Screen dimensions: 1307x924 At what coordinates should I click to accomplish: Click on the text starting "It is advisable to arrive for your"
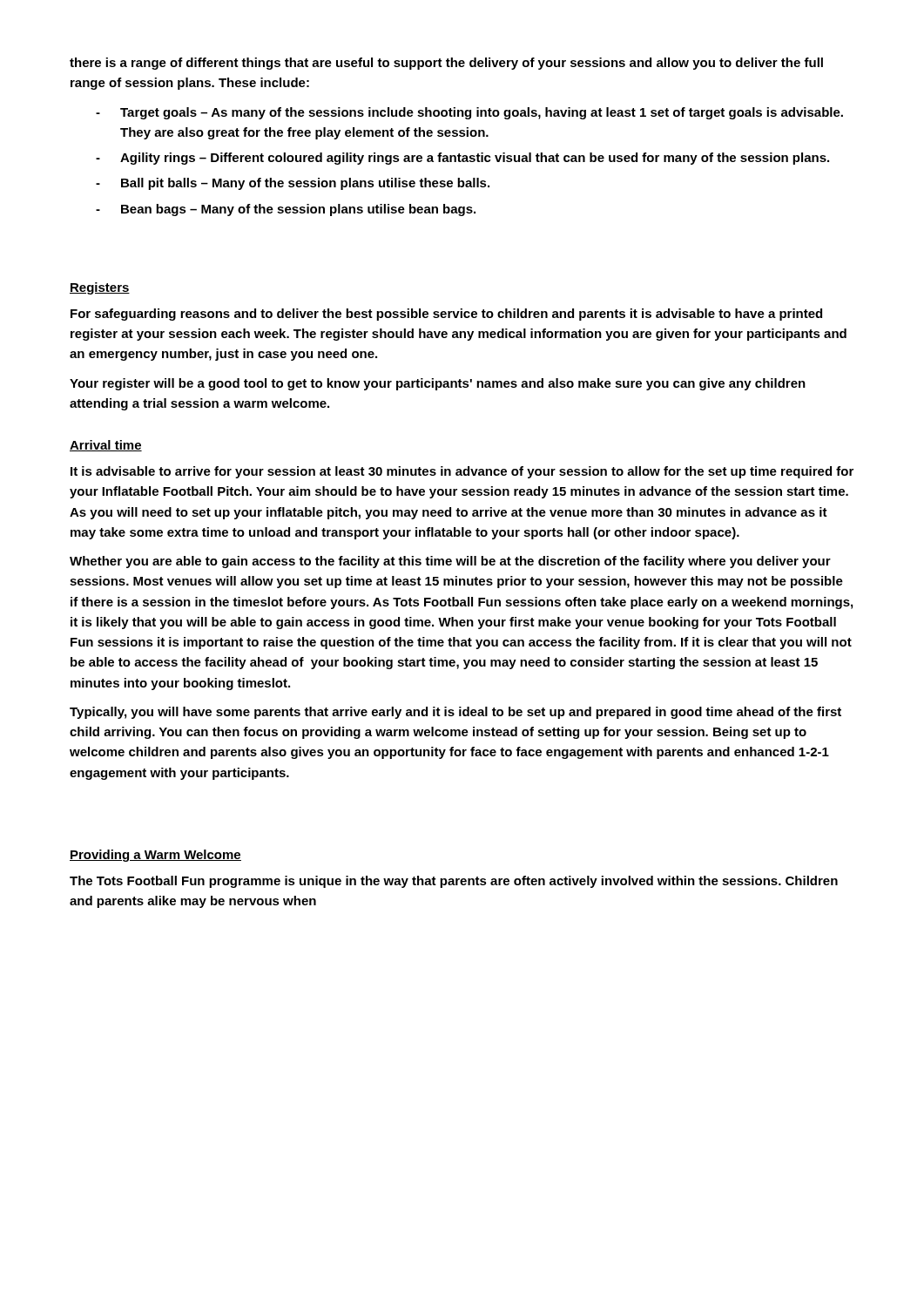click(x=462, y=501)
